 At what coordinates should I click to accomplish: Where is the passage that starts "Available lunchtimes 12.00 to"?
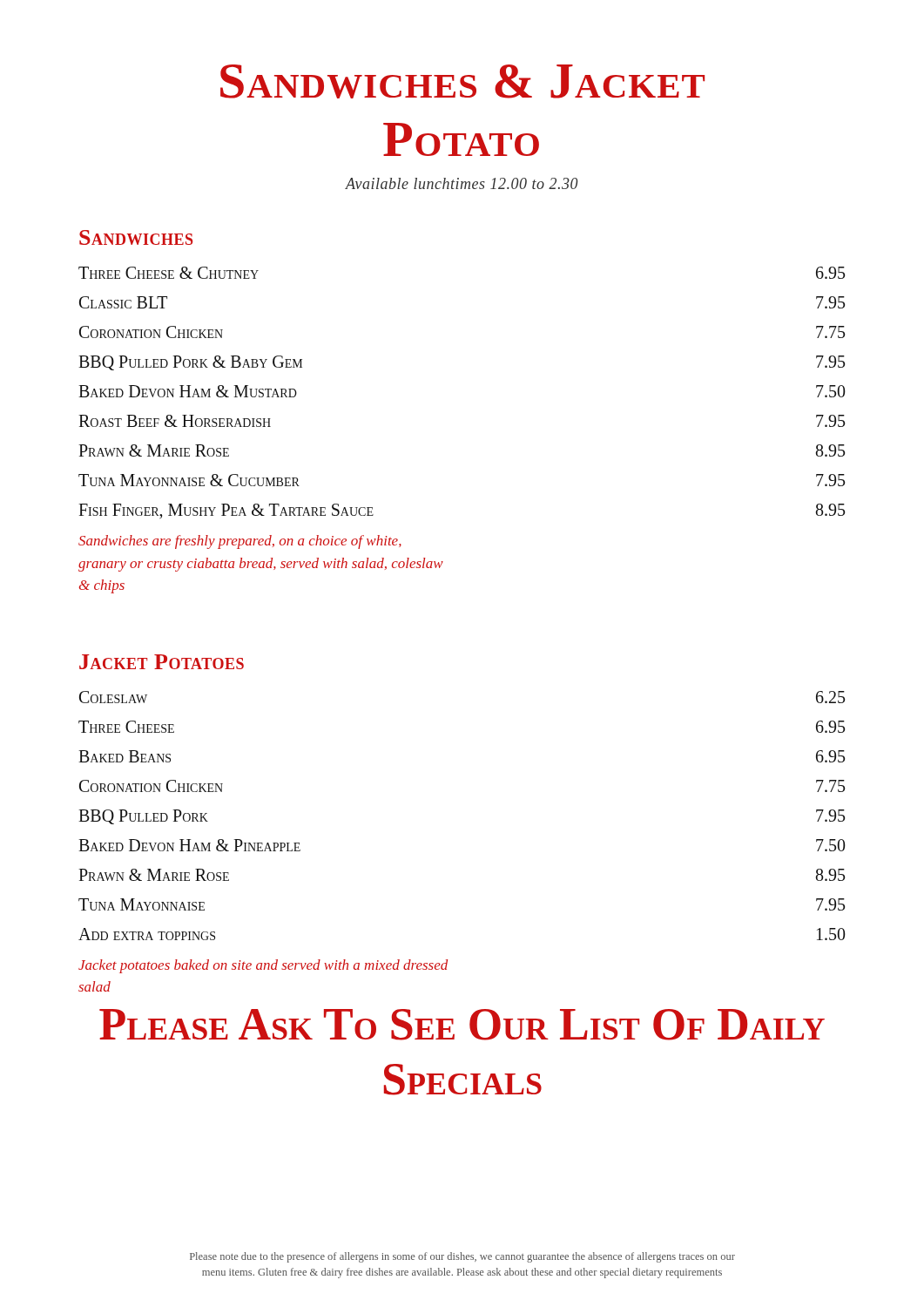[462, 184]
